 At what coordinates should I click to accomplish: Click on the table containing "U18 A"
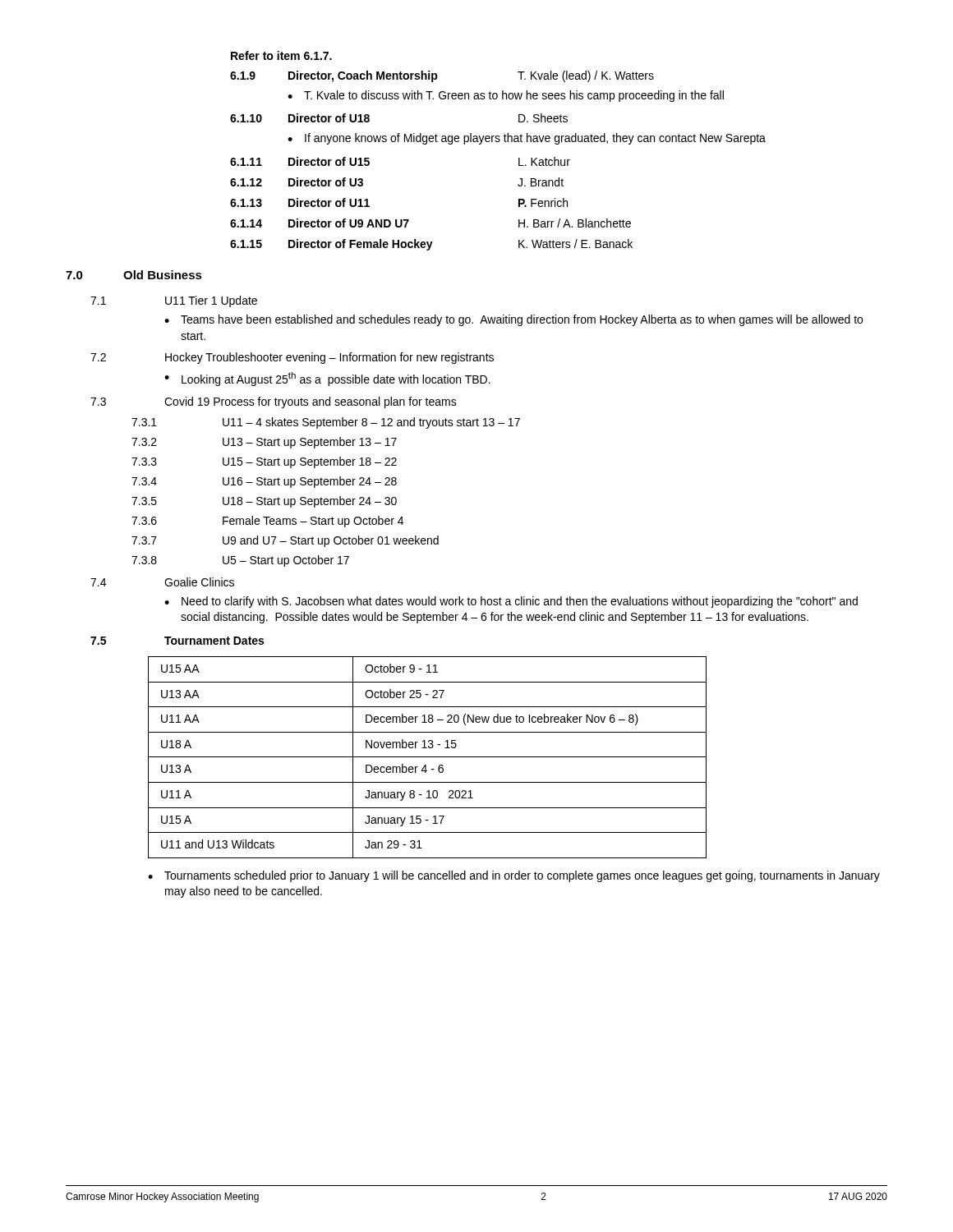(x=518, y=757)
